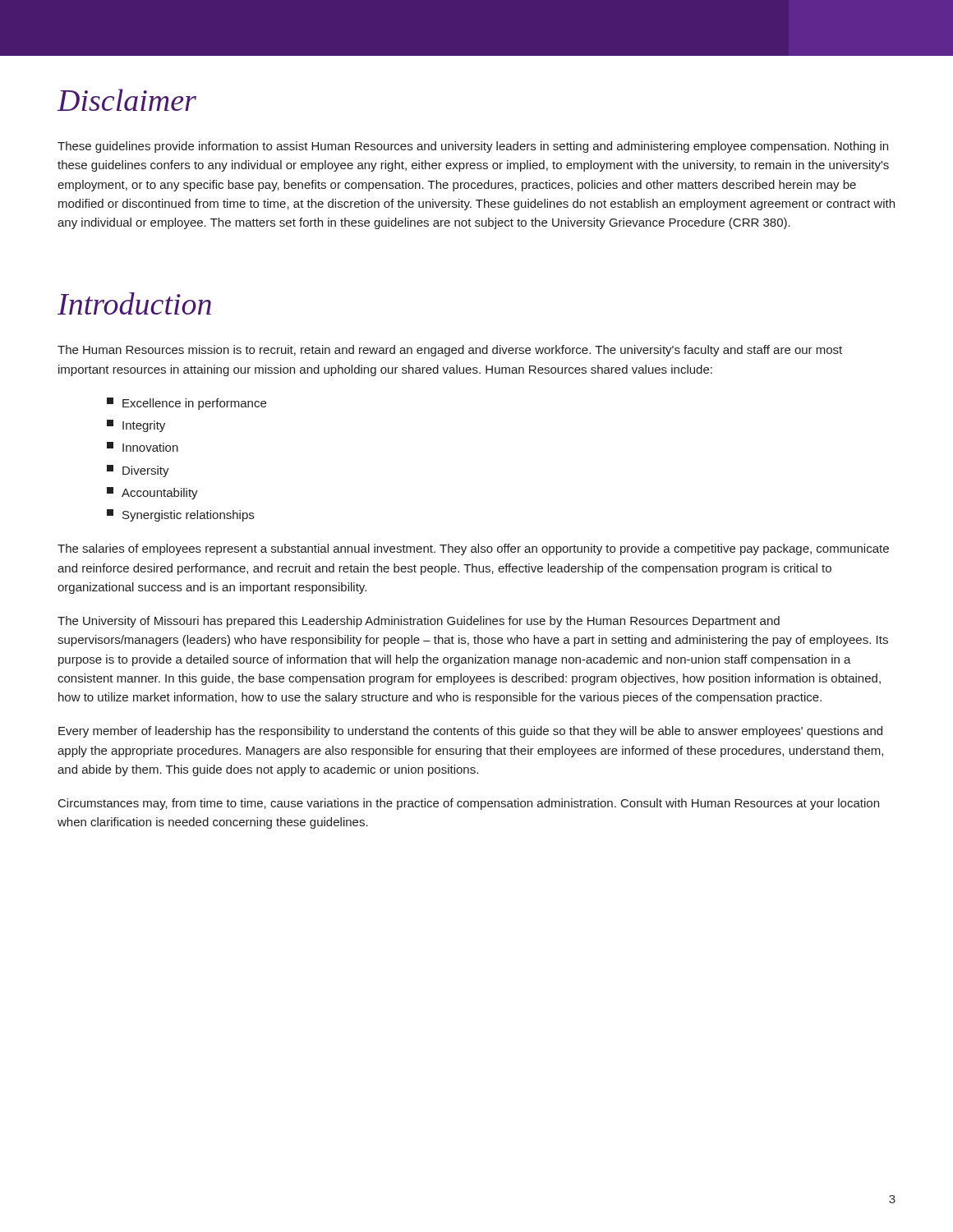Click on the text block containing "Circumstances may, from time"
This screenshot has height=1232, width=953.
point(476,813)
